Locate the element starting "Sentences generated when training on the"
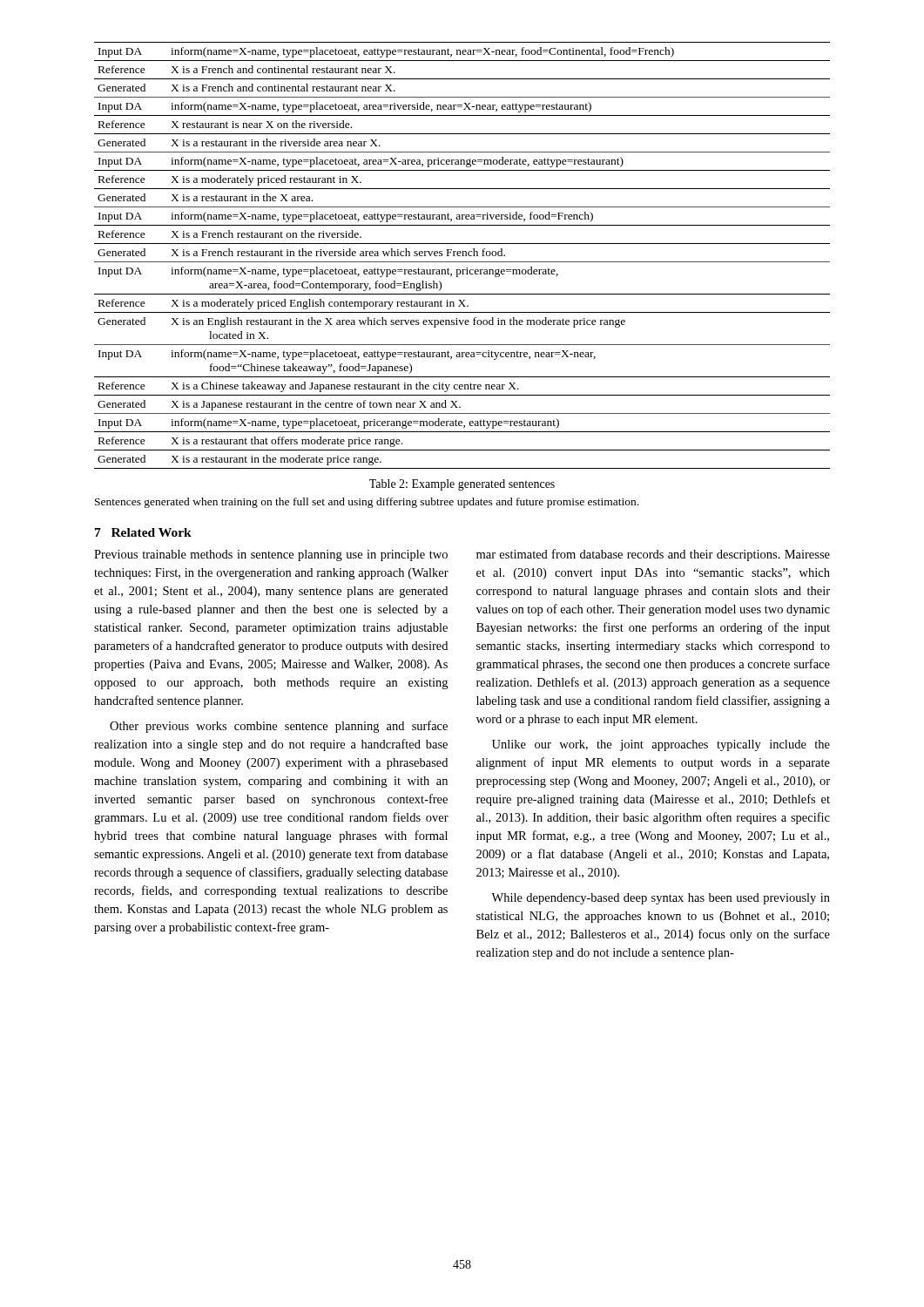This screenshot has height=1307, width=924. (x=367, y=501)
